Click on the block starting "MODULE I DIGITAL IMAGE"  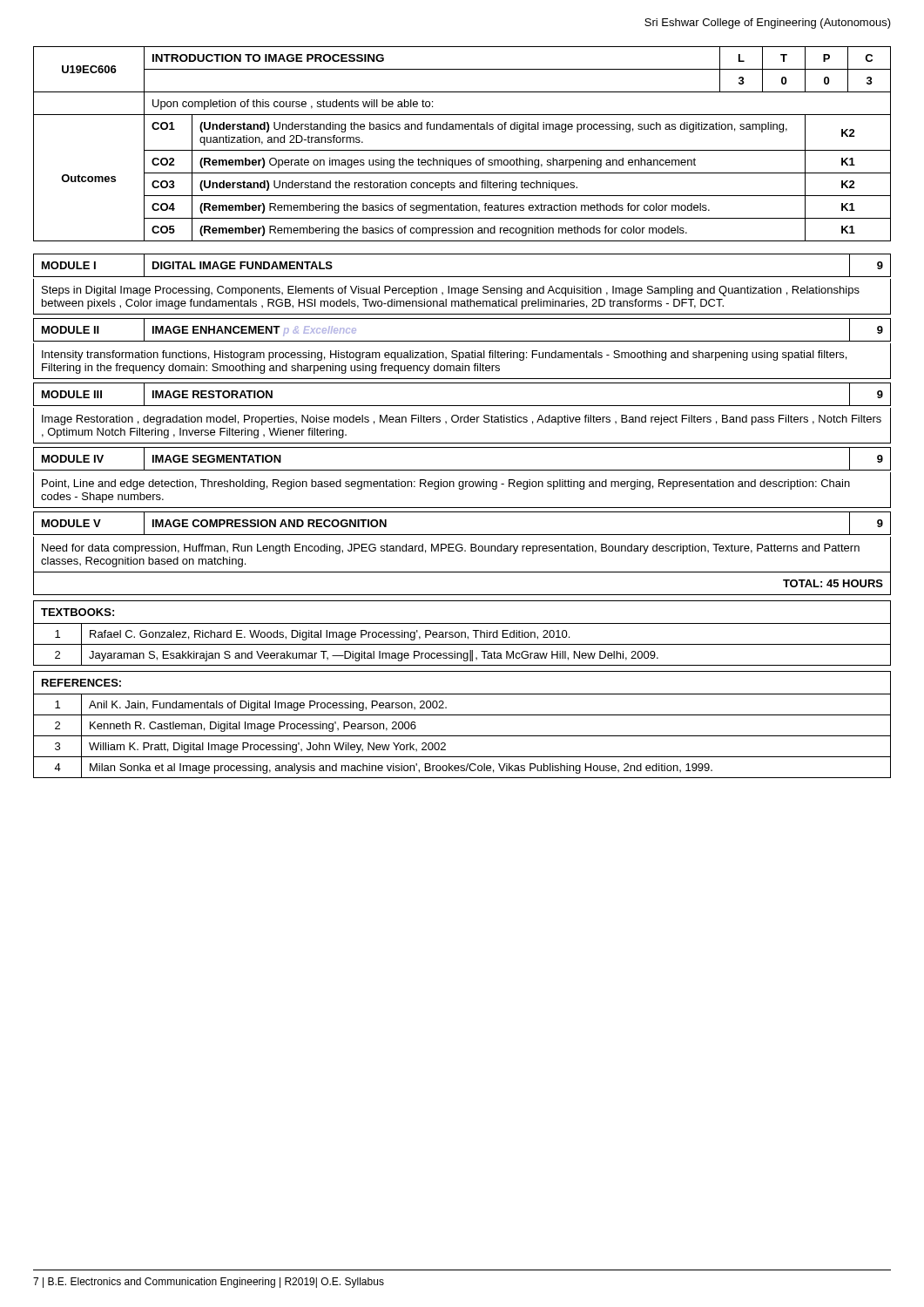click(462, 265)
